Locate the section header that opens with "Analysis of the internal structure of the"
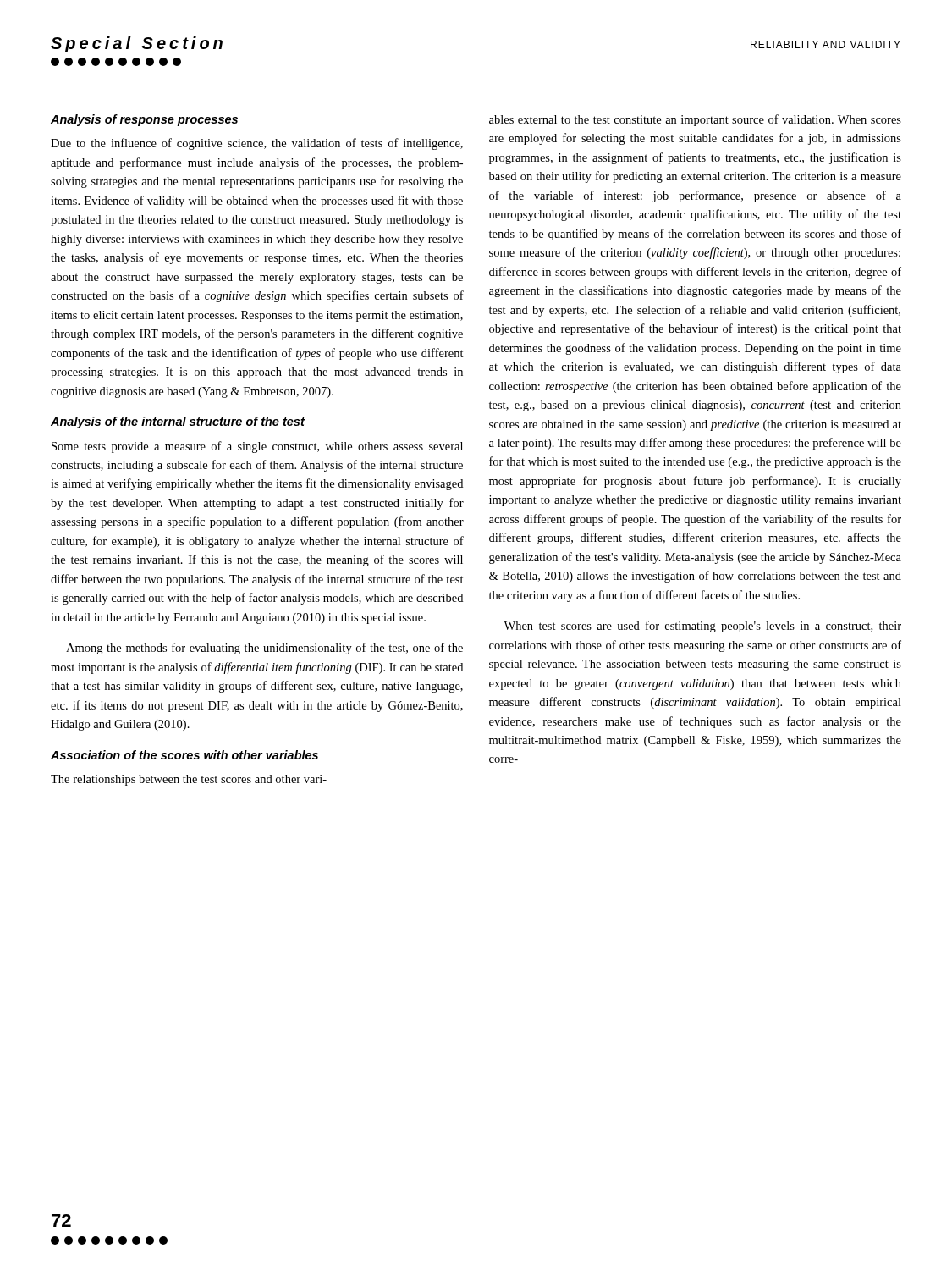952x1270 pixels. tap(178, 422)
